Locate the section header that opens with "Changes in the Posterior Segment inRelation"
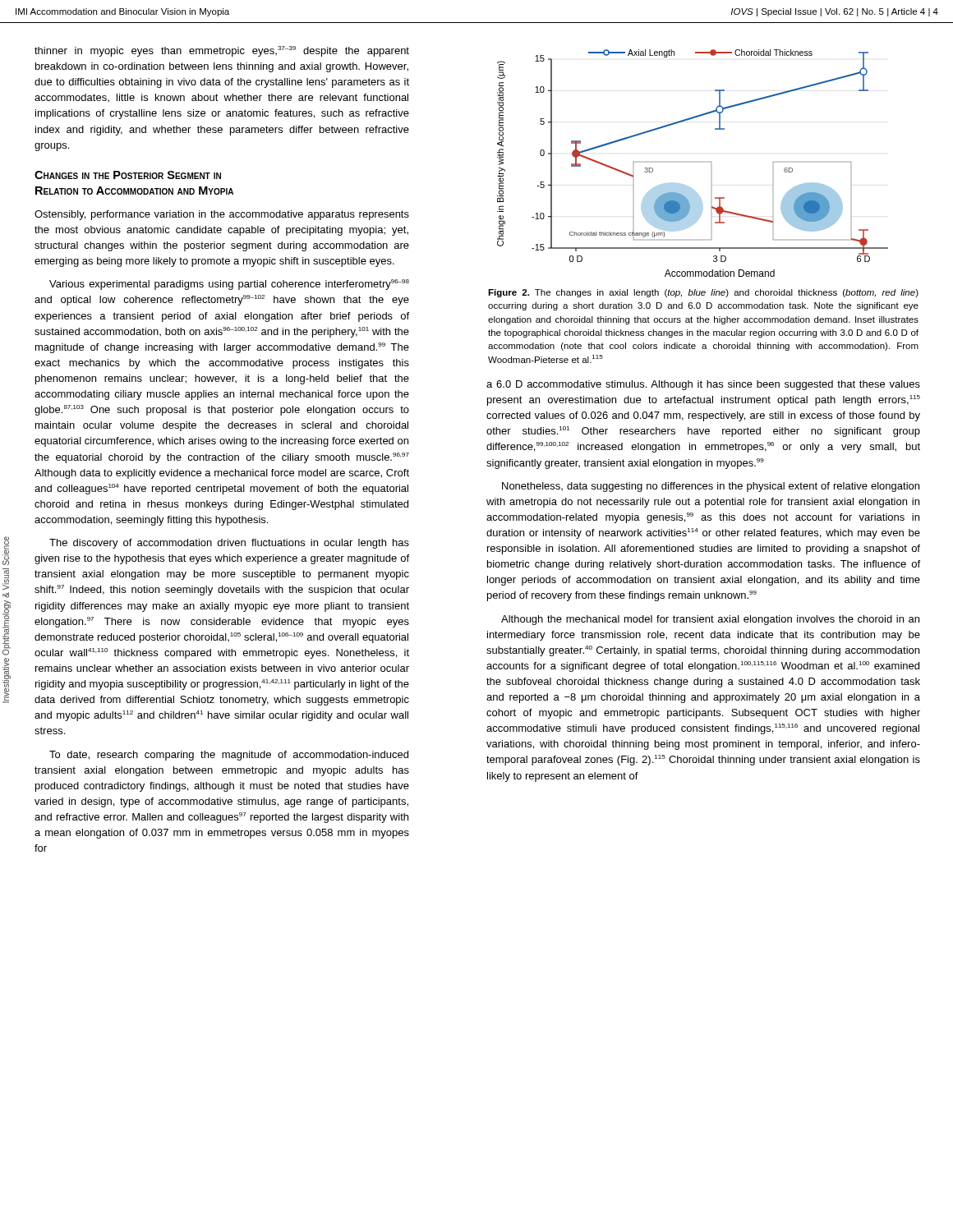 pyautogui.click(x=134, y=183)
